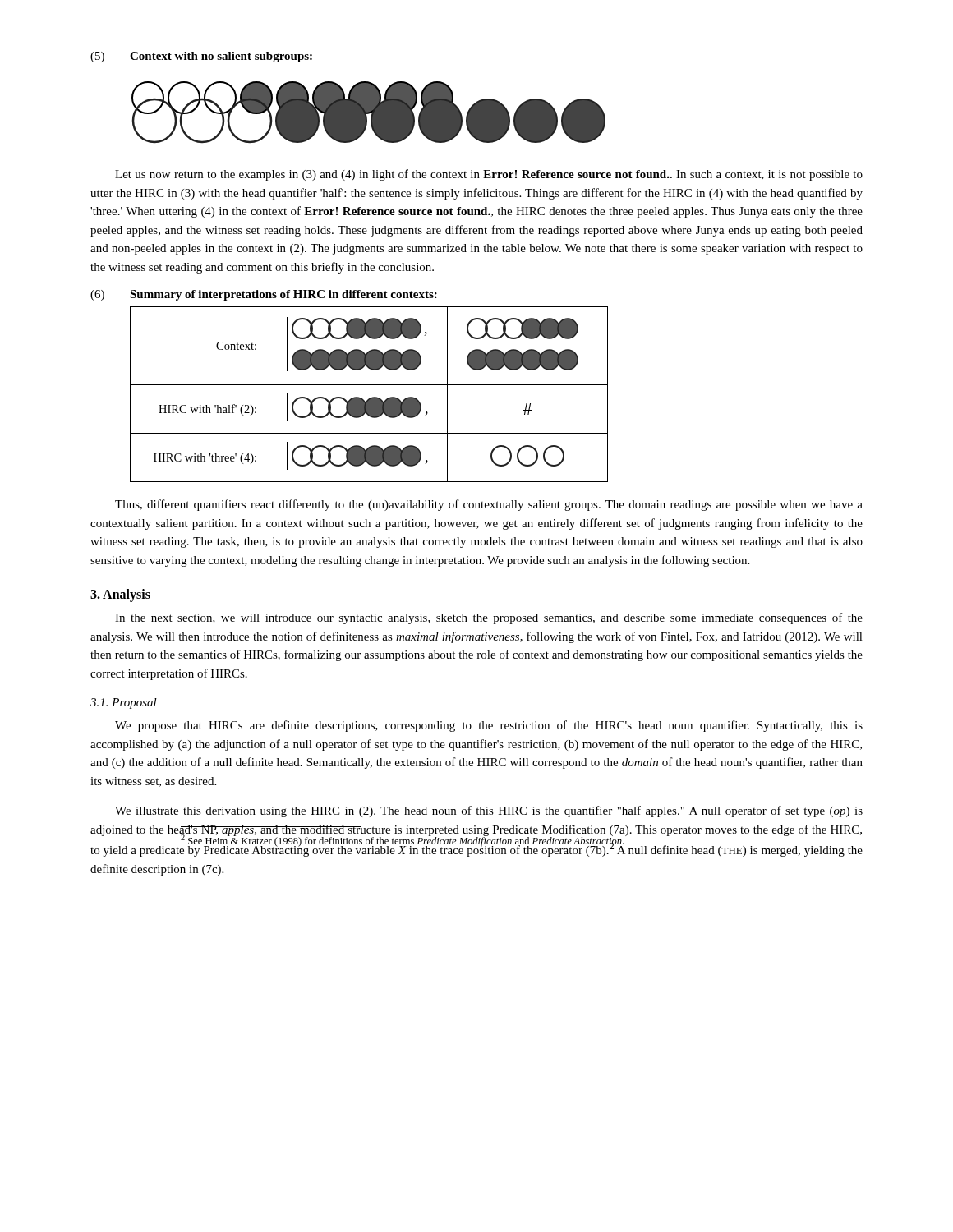Point to the passage starting "(5) Context with"

click(201, 57)
